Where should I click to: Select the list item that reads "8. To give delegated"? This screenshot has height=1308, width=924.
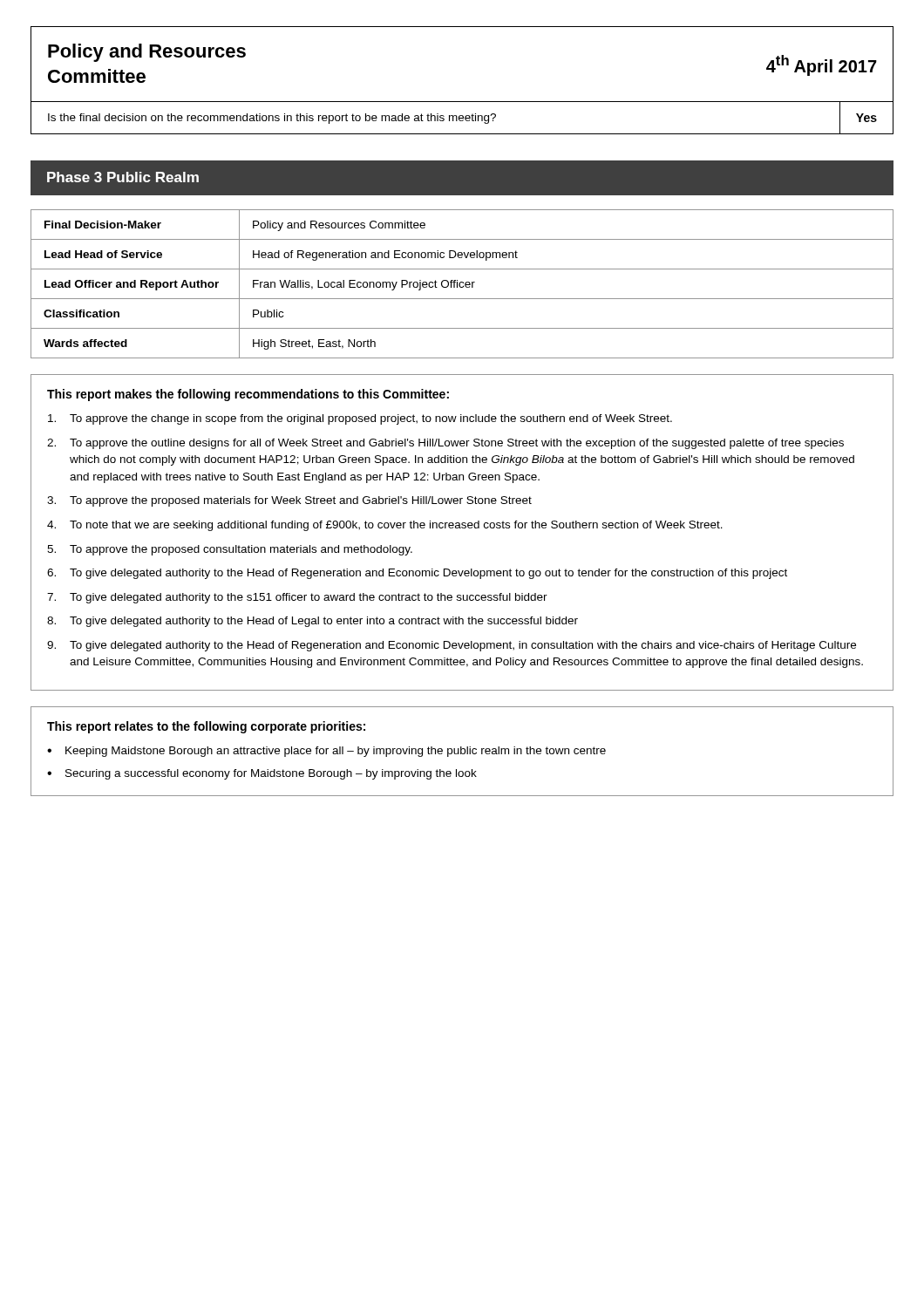coord(313,621)
